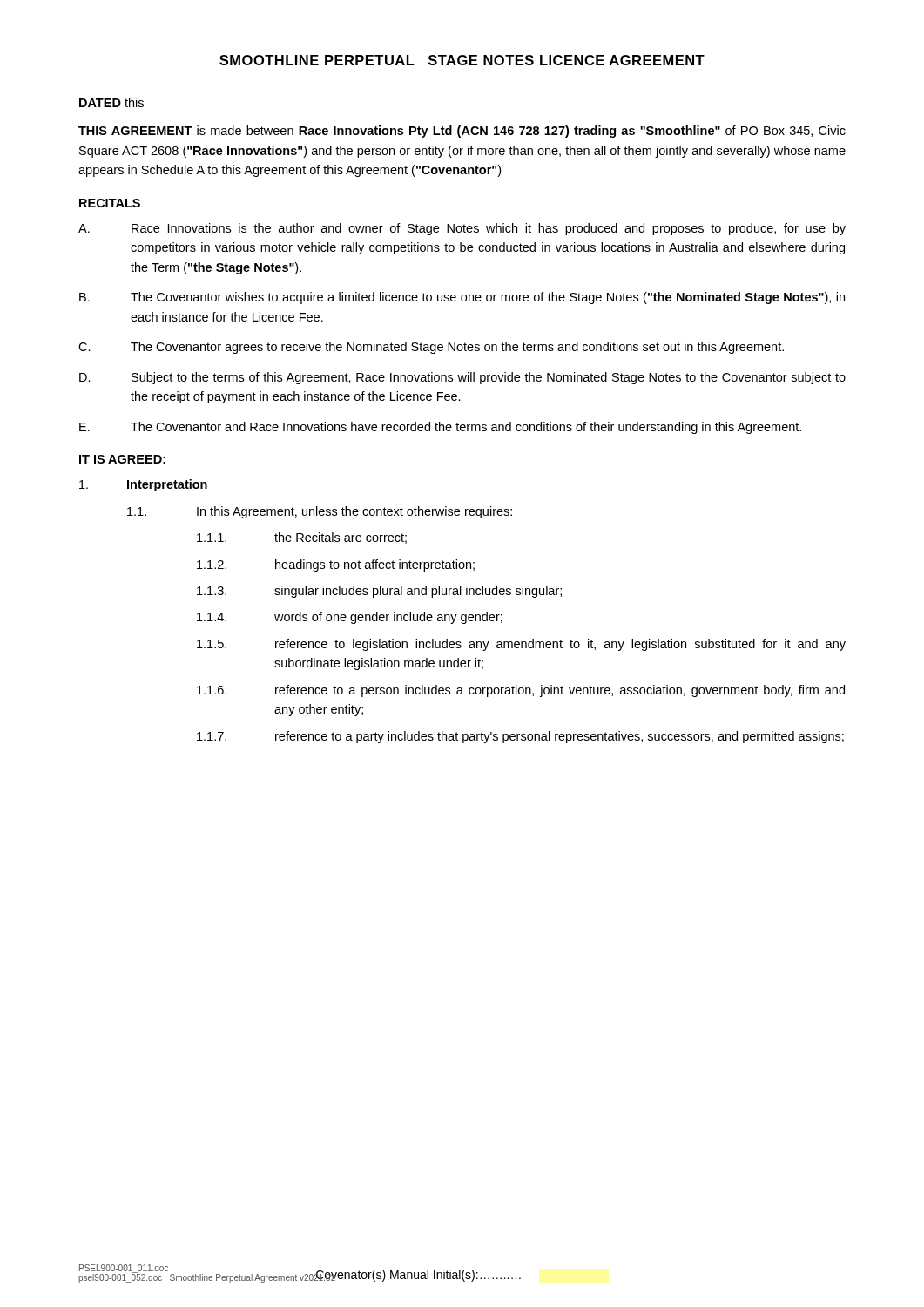Image resolution: width=924 pixels, height=1307 pixels.
Task: Point to the text block starting "SMOOTHLINE PERPETUAL STAGE NOTES LICENCE"
Action: (462, 61)
